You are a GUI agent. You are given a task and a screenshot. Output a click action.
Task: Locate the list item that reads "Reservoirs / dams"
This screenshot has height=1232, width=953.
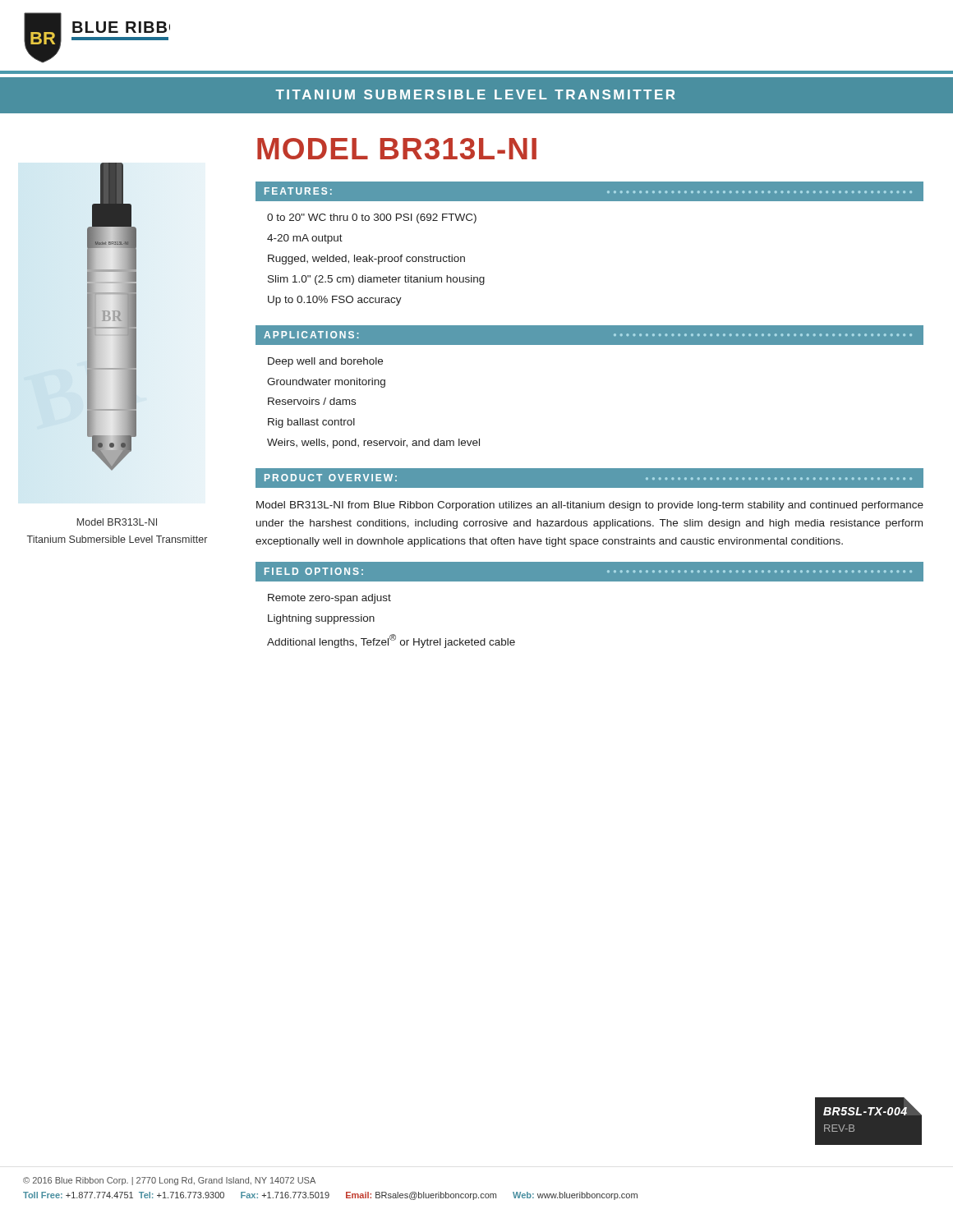click(x=312, y=402)
